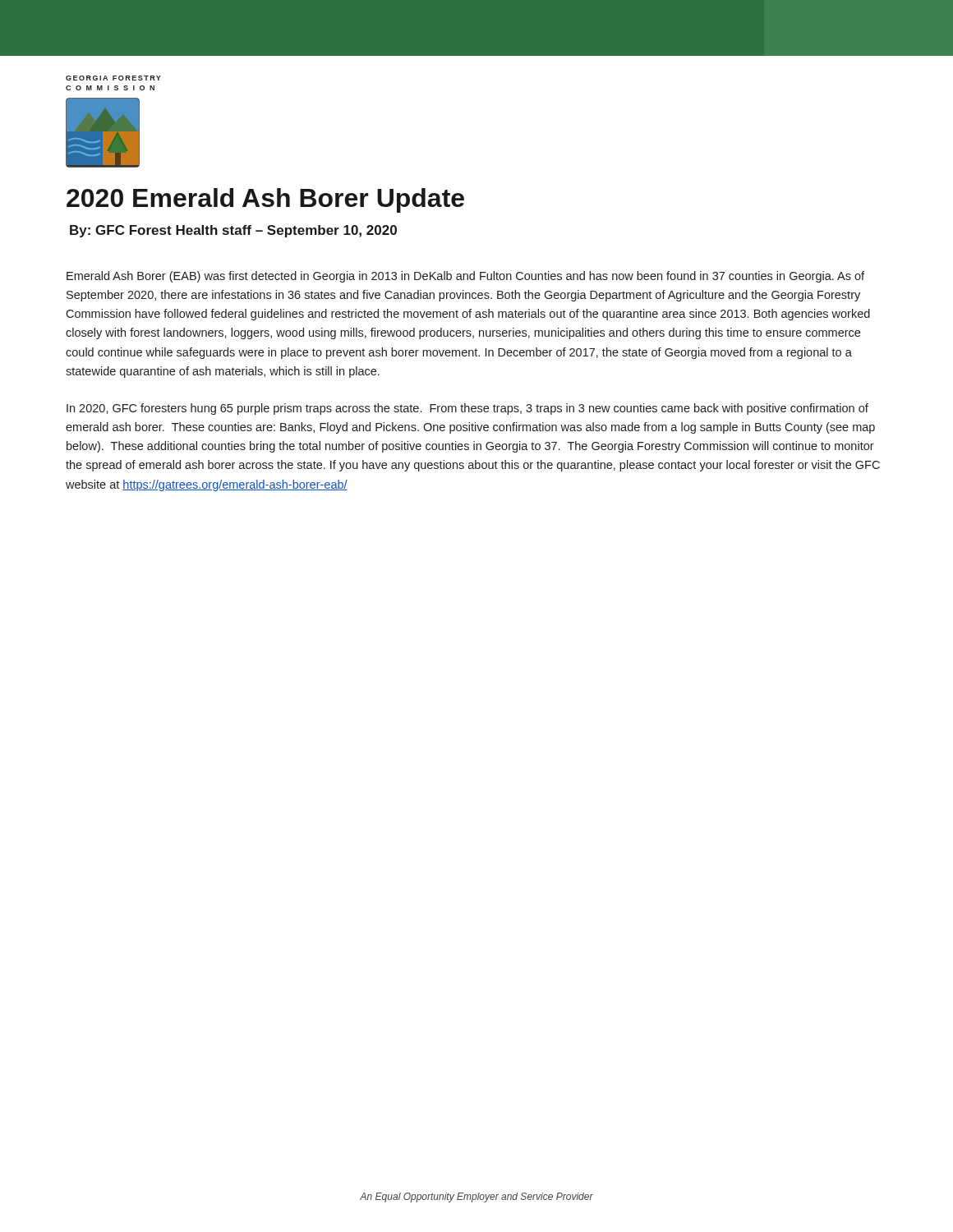Viewport: 953px width, 1232px height.
Task: Find the block starting "2020 Emerald Ash Borer"
Action: click(265, 198)
